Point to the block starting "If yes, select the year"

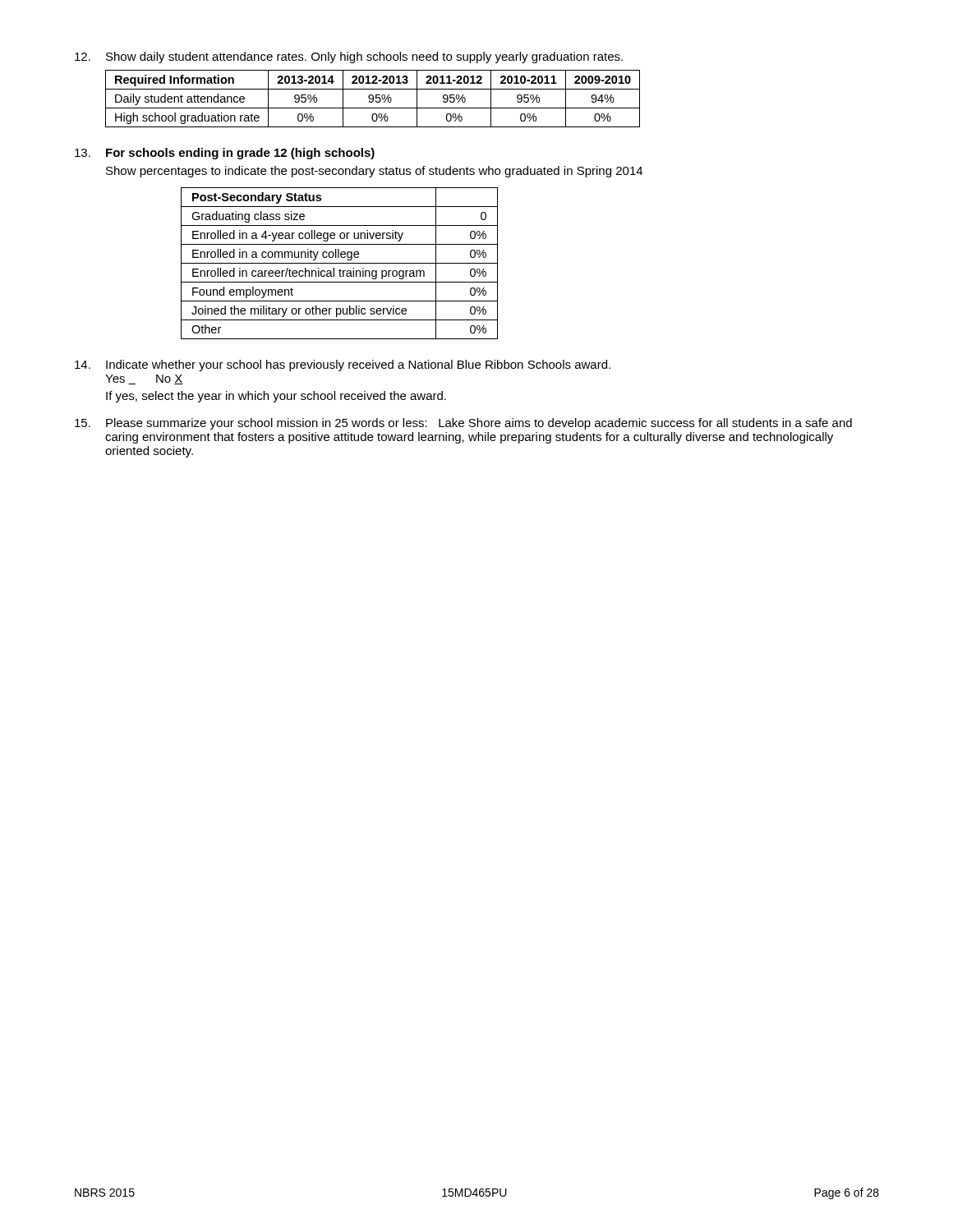[276, 395]
